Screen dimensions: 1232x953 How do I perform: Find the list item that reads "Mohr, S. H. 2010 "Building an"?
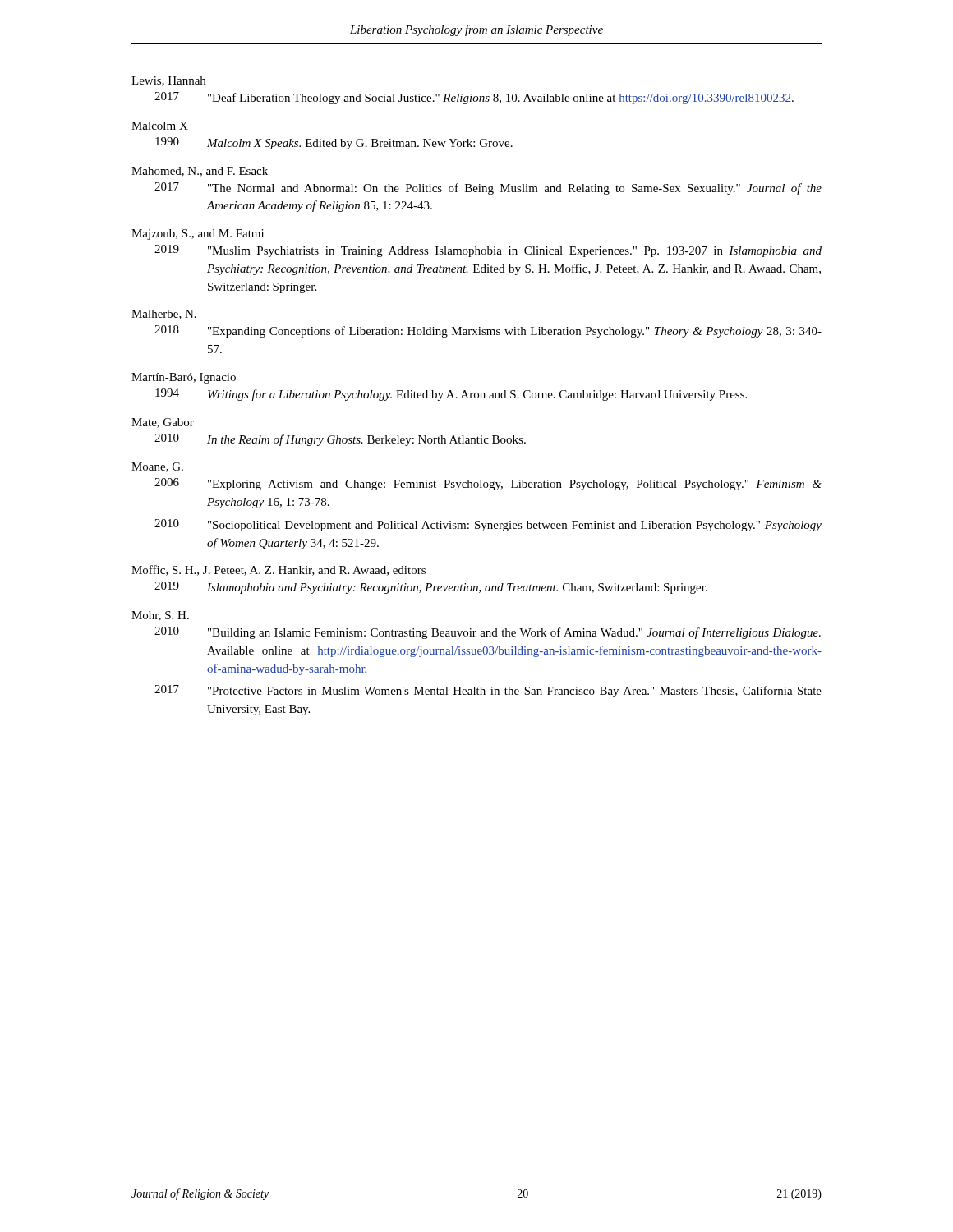476,664
